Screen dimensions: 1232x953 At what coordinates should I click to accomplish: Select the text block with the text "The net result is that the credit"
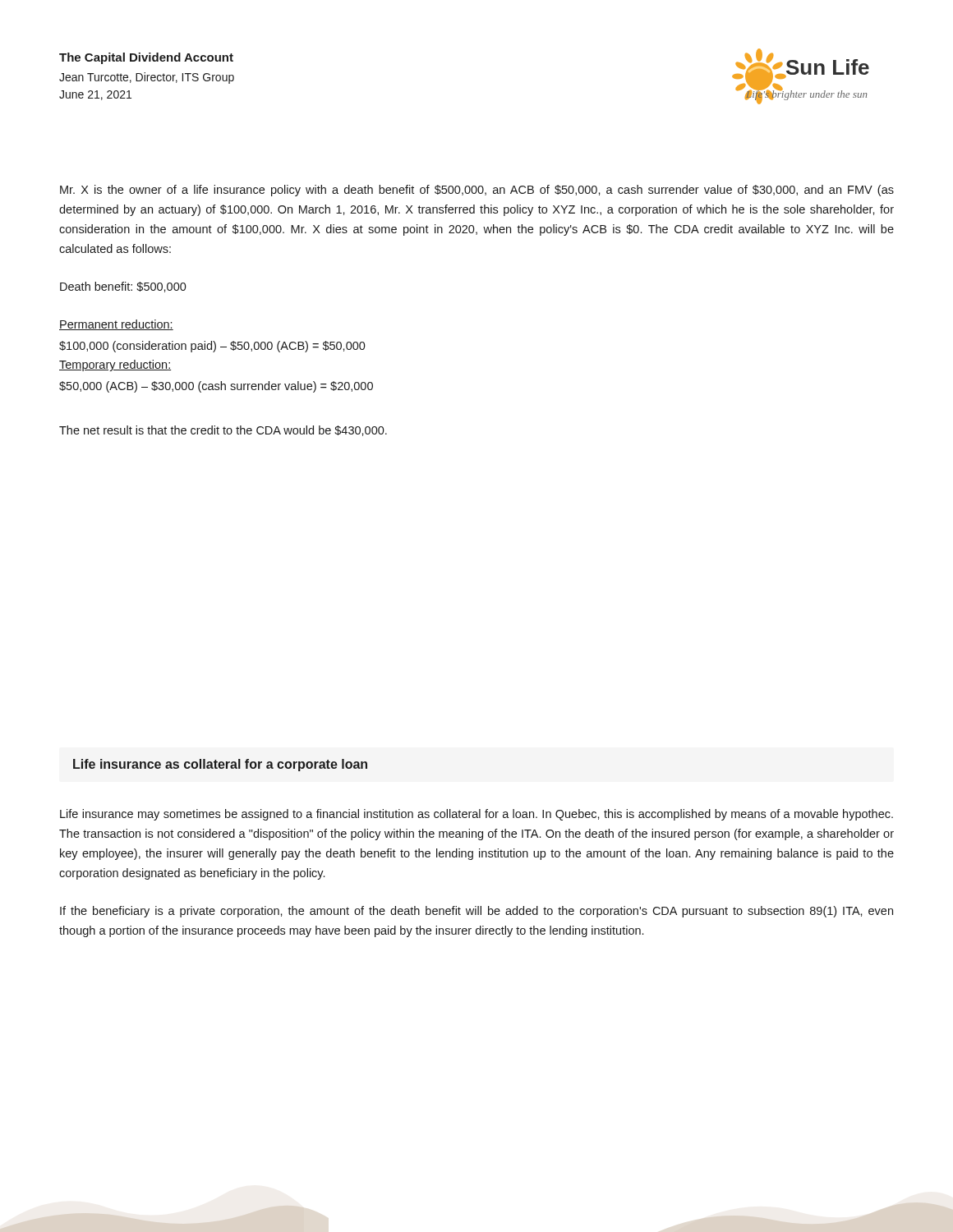pyautogui.click(x=223, y=431)
